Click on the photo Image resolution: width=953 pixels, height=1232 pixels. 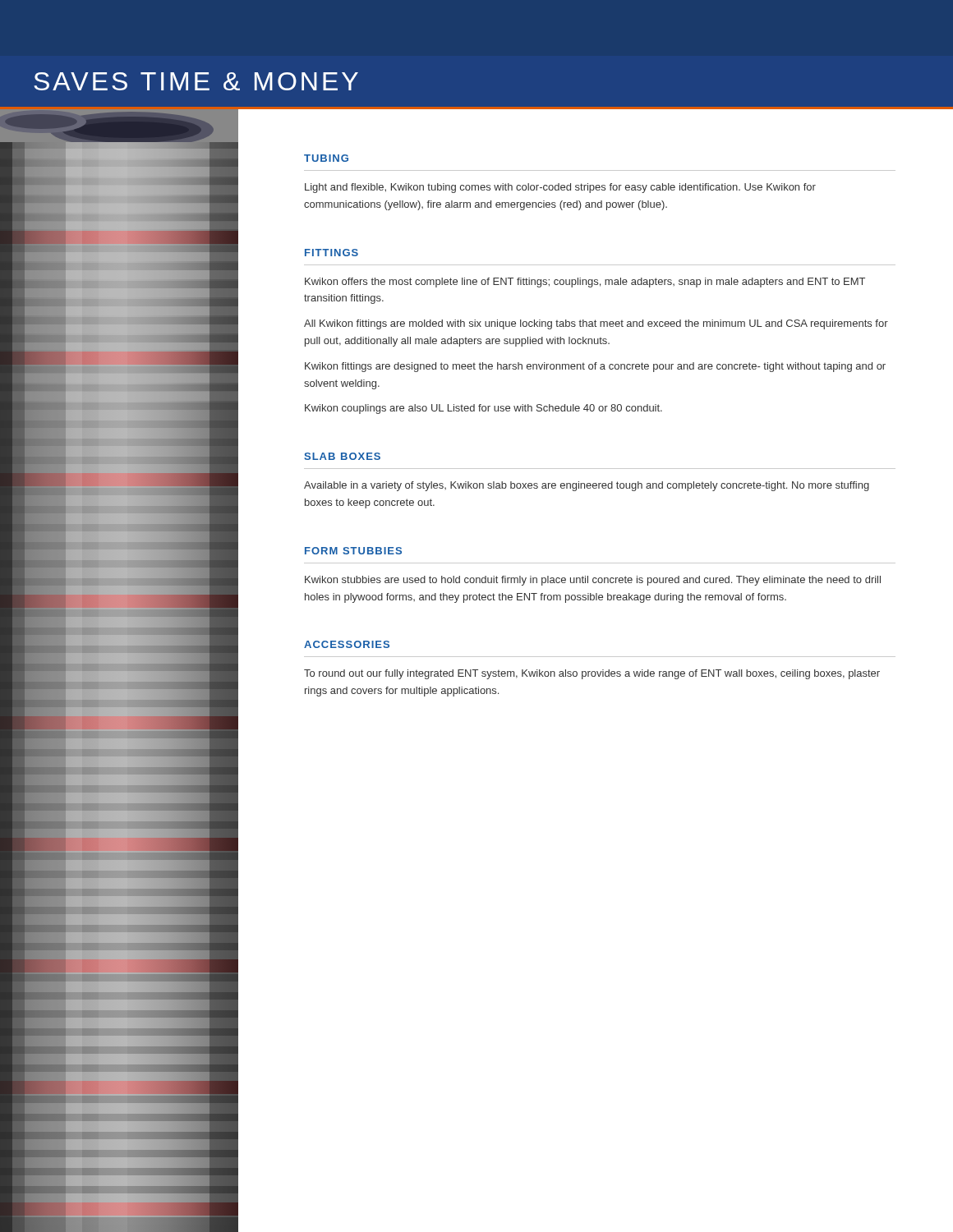pyautogui.click(x=119, y=671)
